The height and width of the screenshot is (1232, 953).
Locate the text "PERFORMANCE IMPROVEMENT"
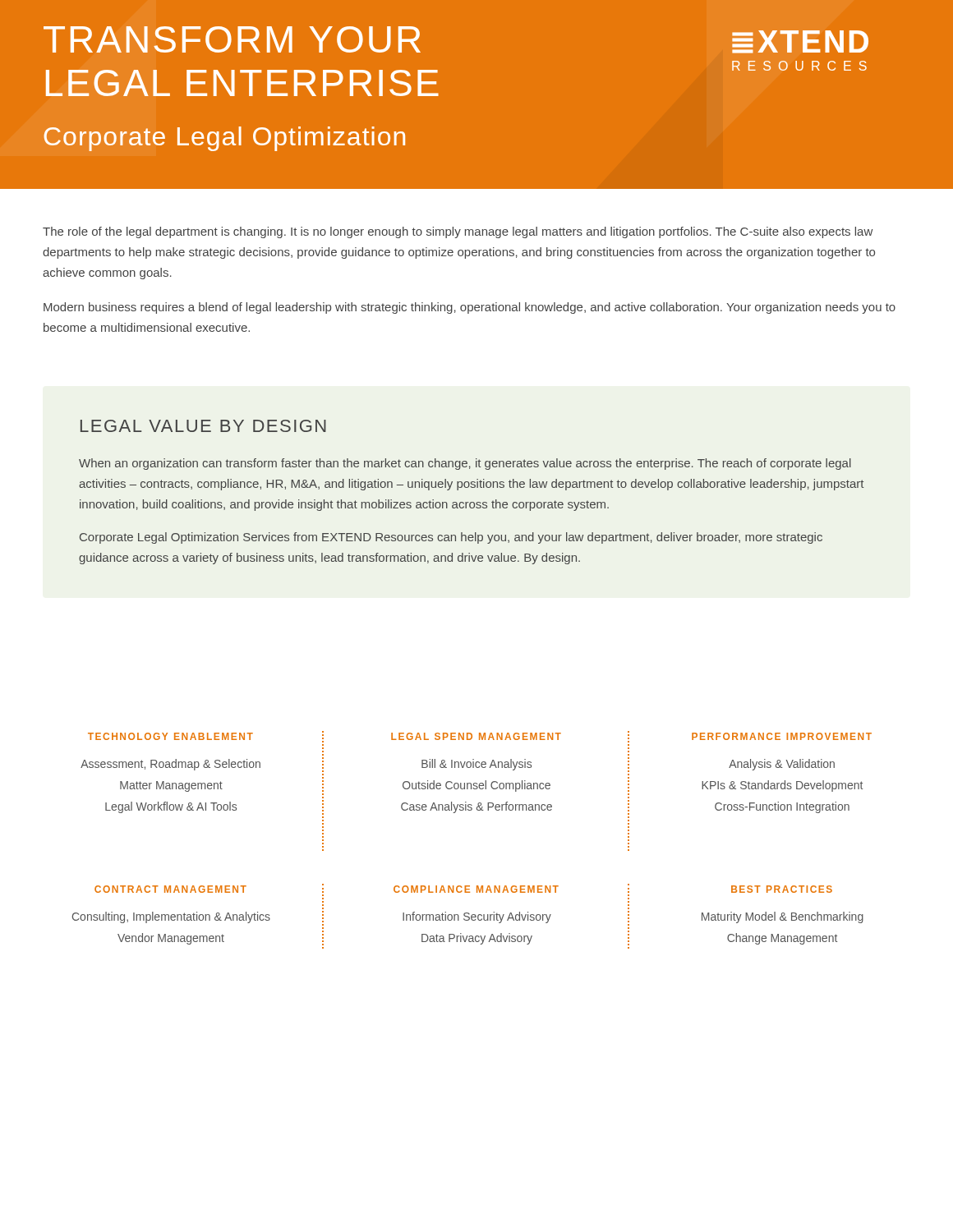click(x=782, y=737)
